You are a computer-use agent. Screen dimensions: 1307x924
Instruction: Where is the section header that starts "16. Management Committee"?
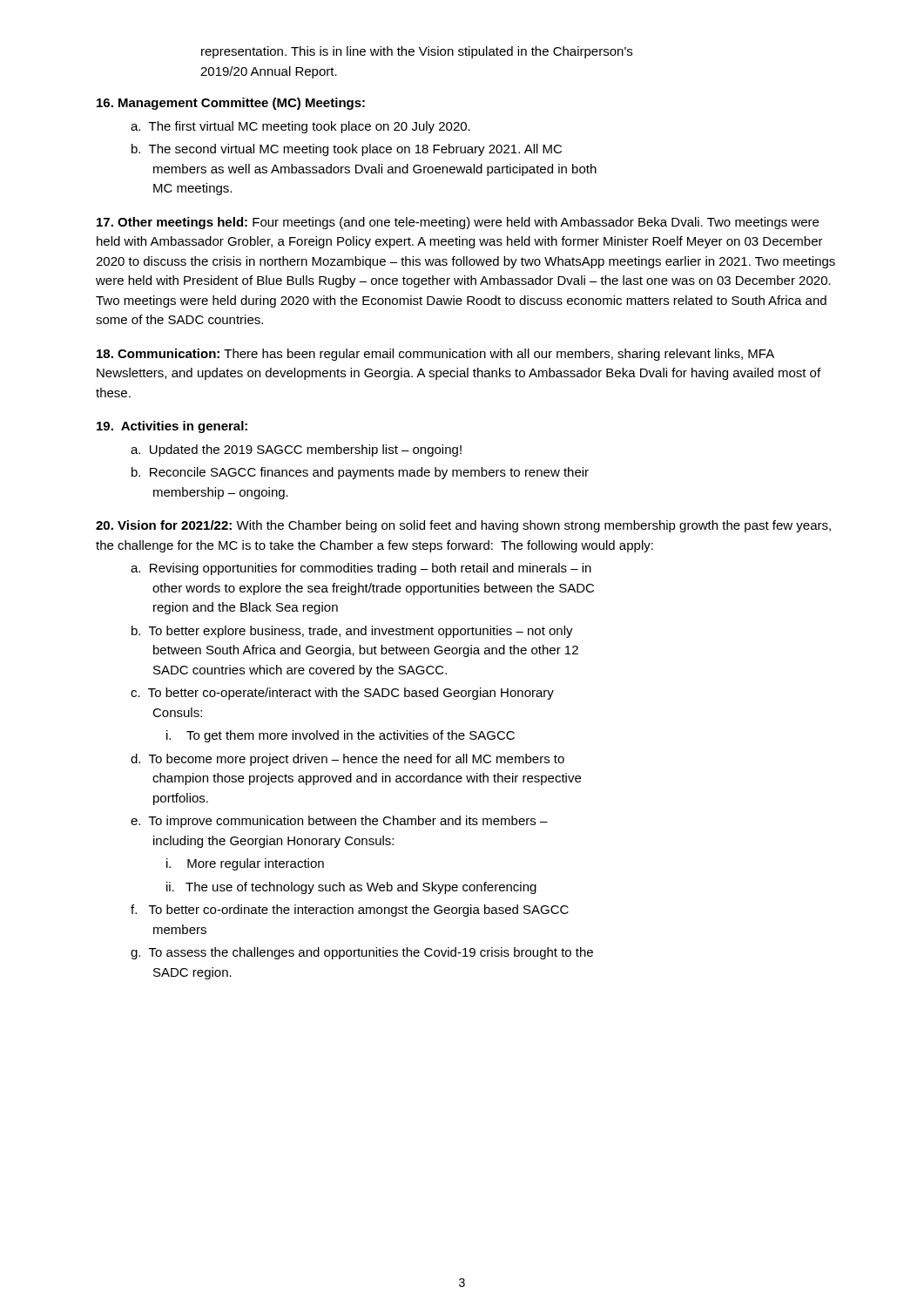tap(231, 102)
